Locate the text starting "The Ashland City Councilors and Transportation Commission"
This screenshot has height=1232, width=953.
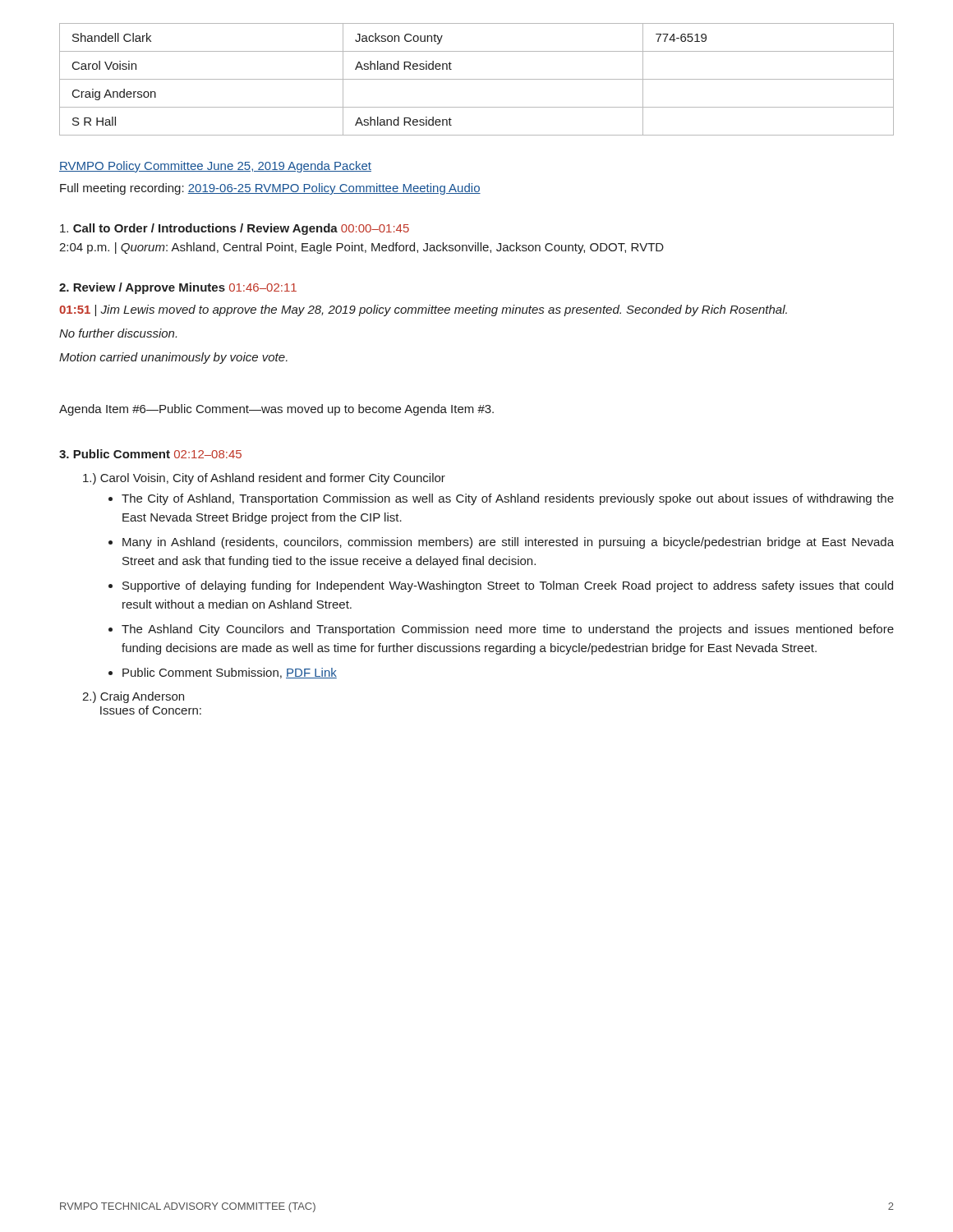[x=508, y=638]
